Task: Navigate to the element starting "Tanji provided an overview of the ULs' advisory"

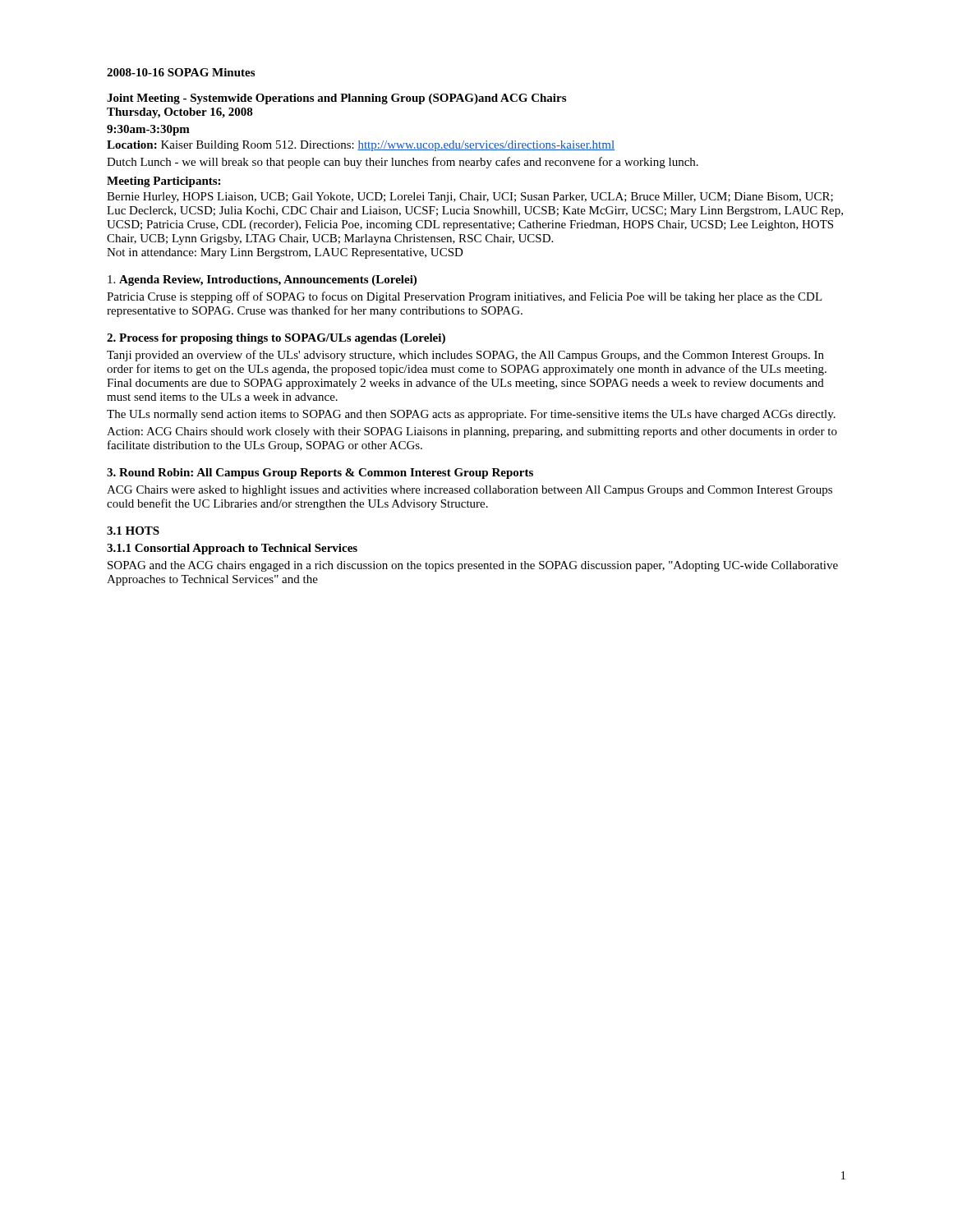Action: click(467, 376)
